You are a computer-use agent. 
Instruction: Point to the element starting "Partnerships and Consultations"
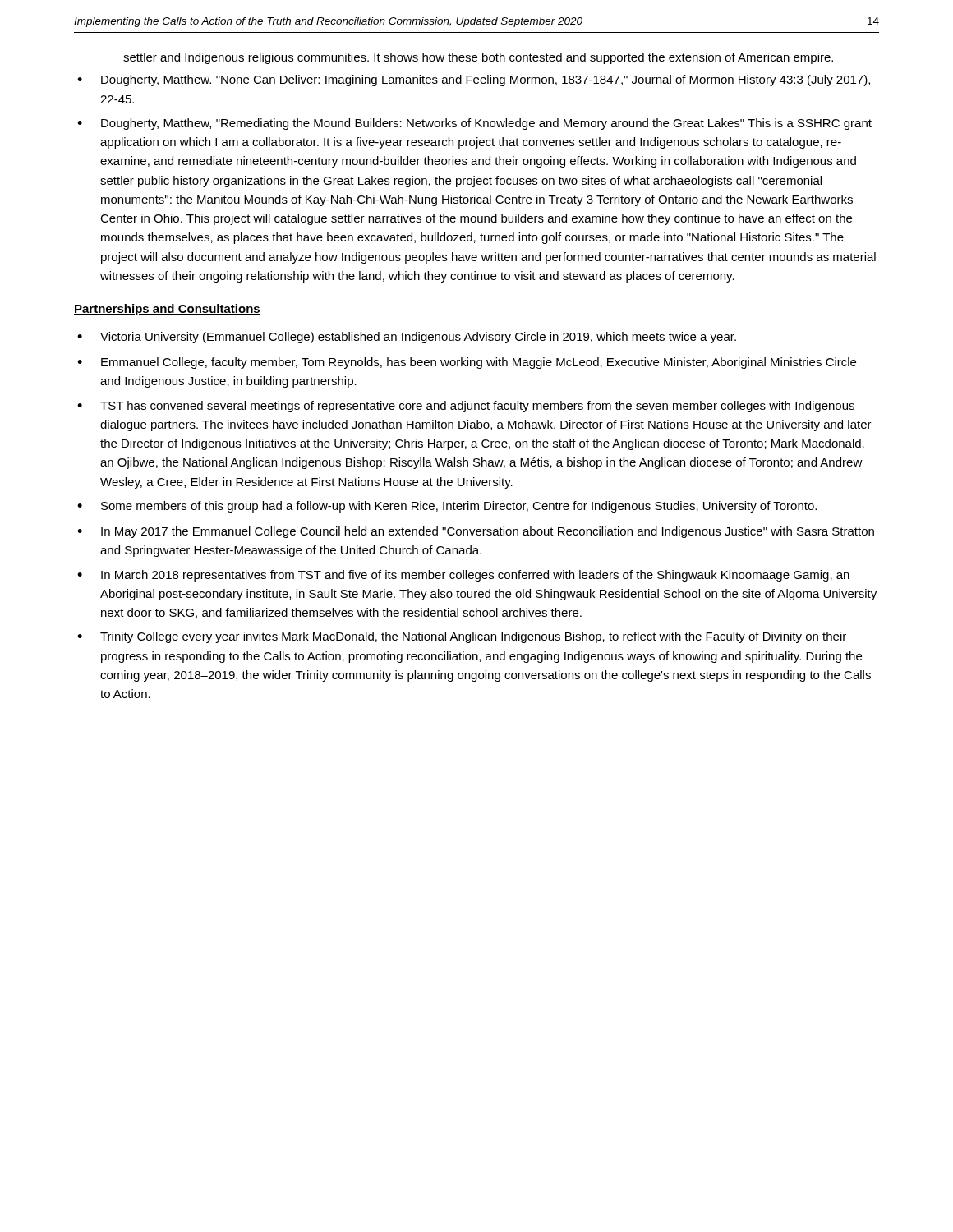coord(167,308)
